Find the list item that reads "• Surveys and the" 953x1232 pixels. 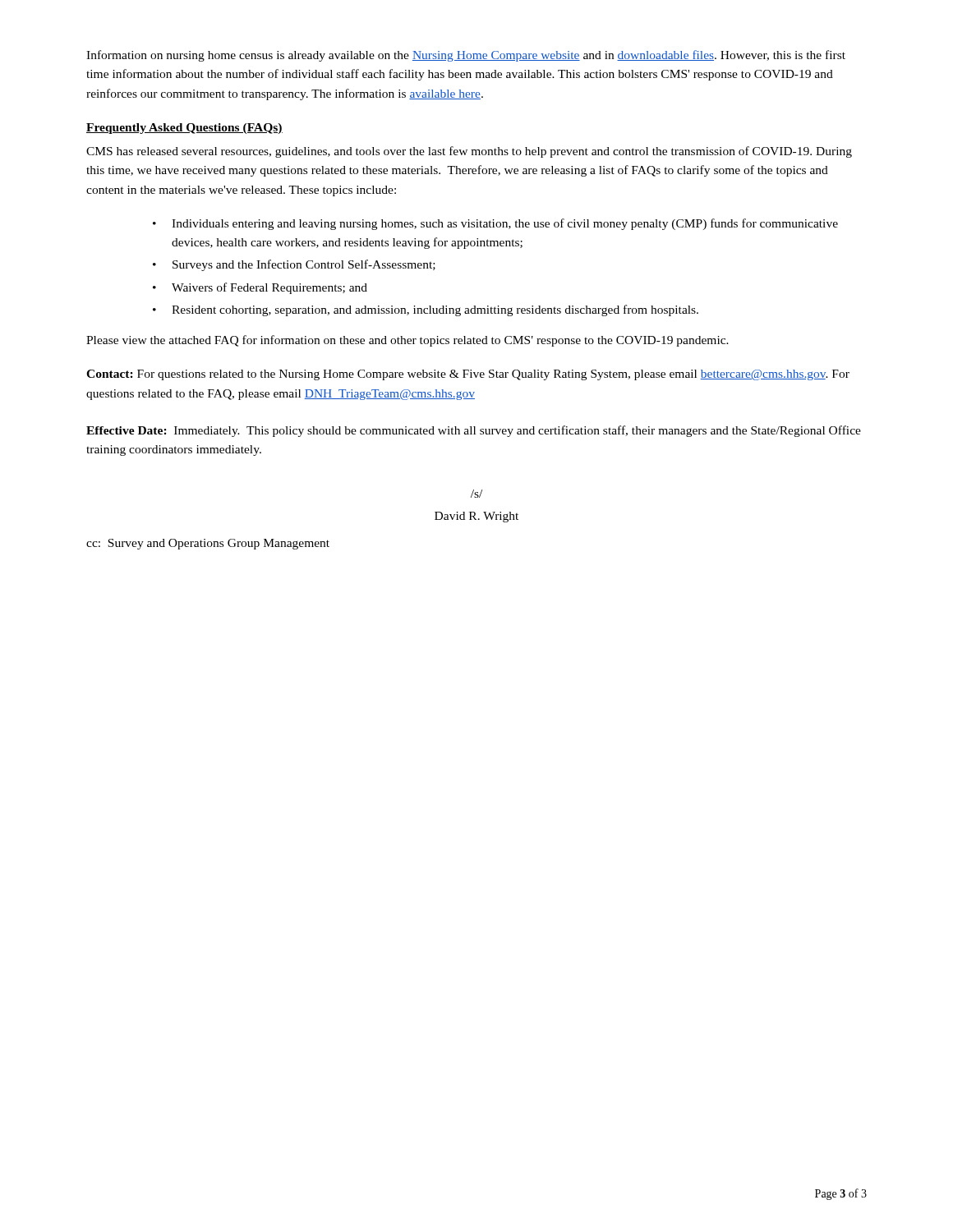294,265
